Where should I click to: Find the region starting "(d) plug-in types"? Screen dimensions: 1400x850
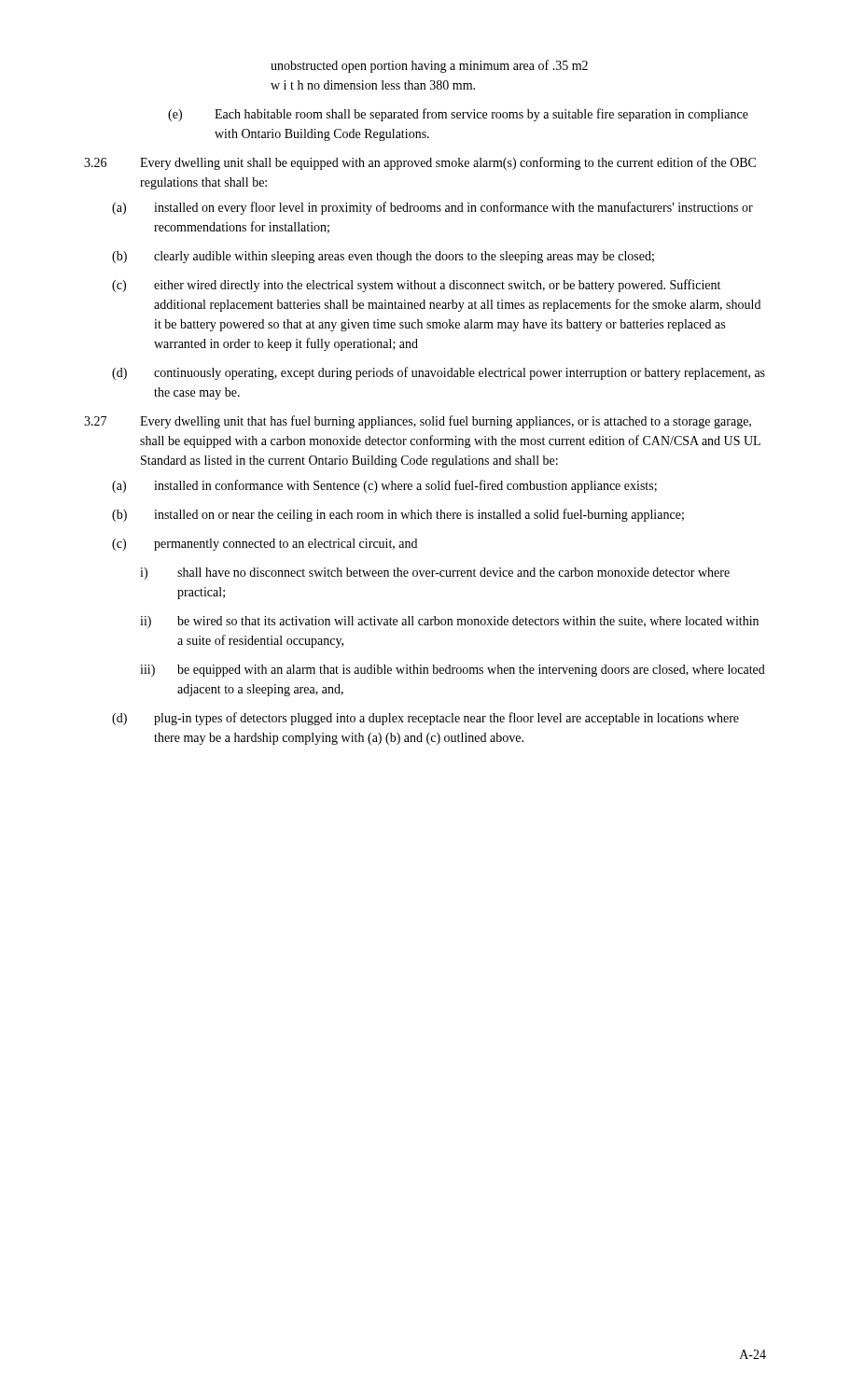pyautogui.click(x=439, y=728)
